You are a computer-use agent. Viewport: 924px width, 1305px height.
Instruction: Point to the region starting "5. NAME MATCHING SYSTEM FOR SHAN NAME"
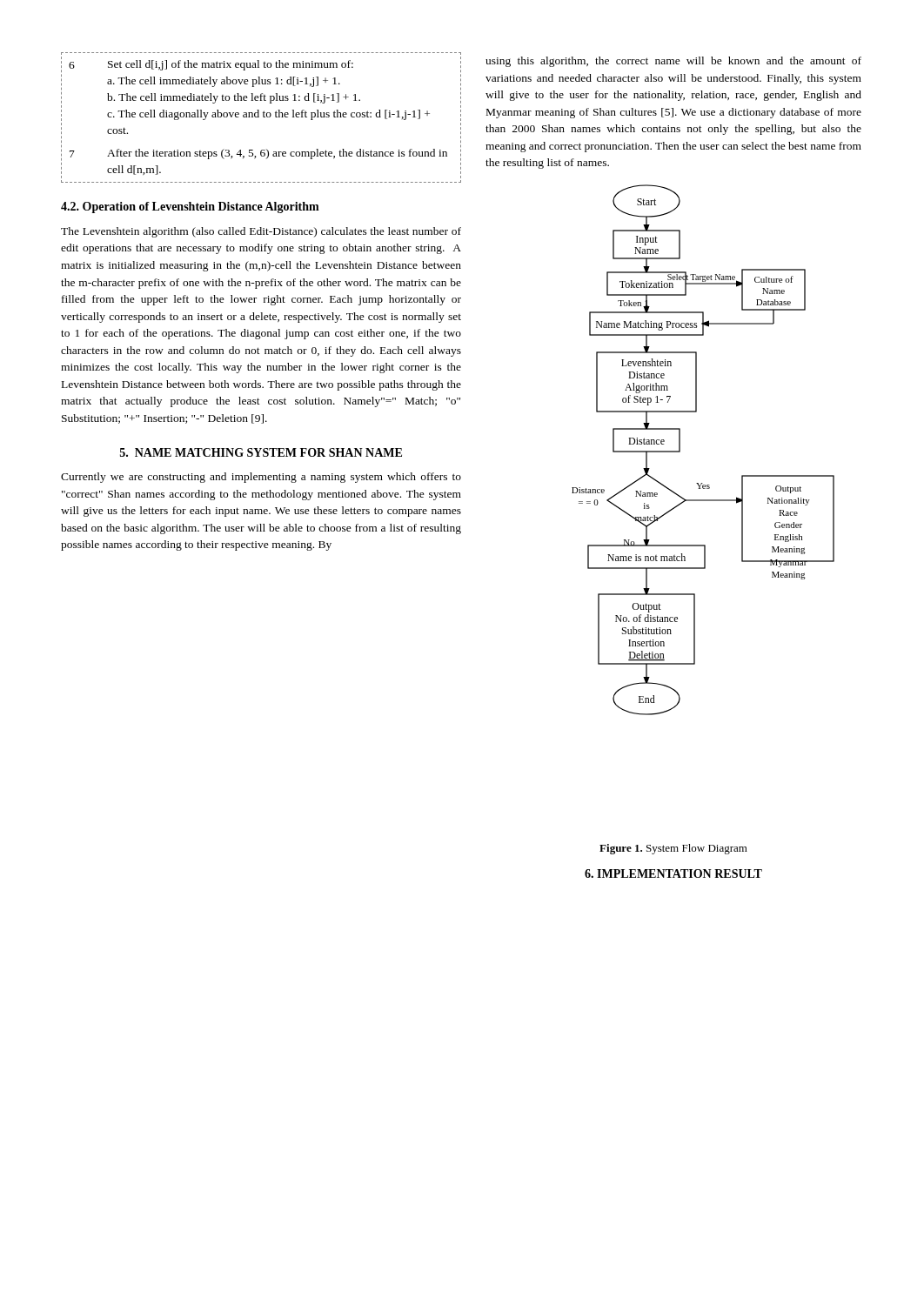[261, 453]
